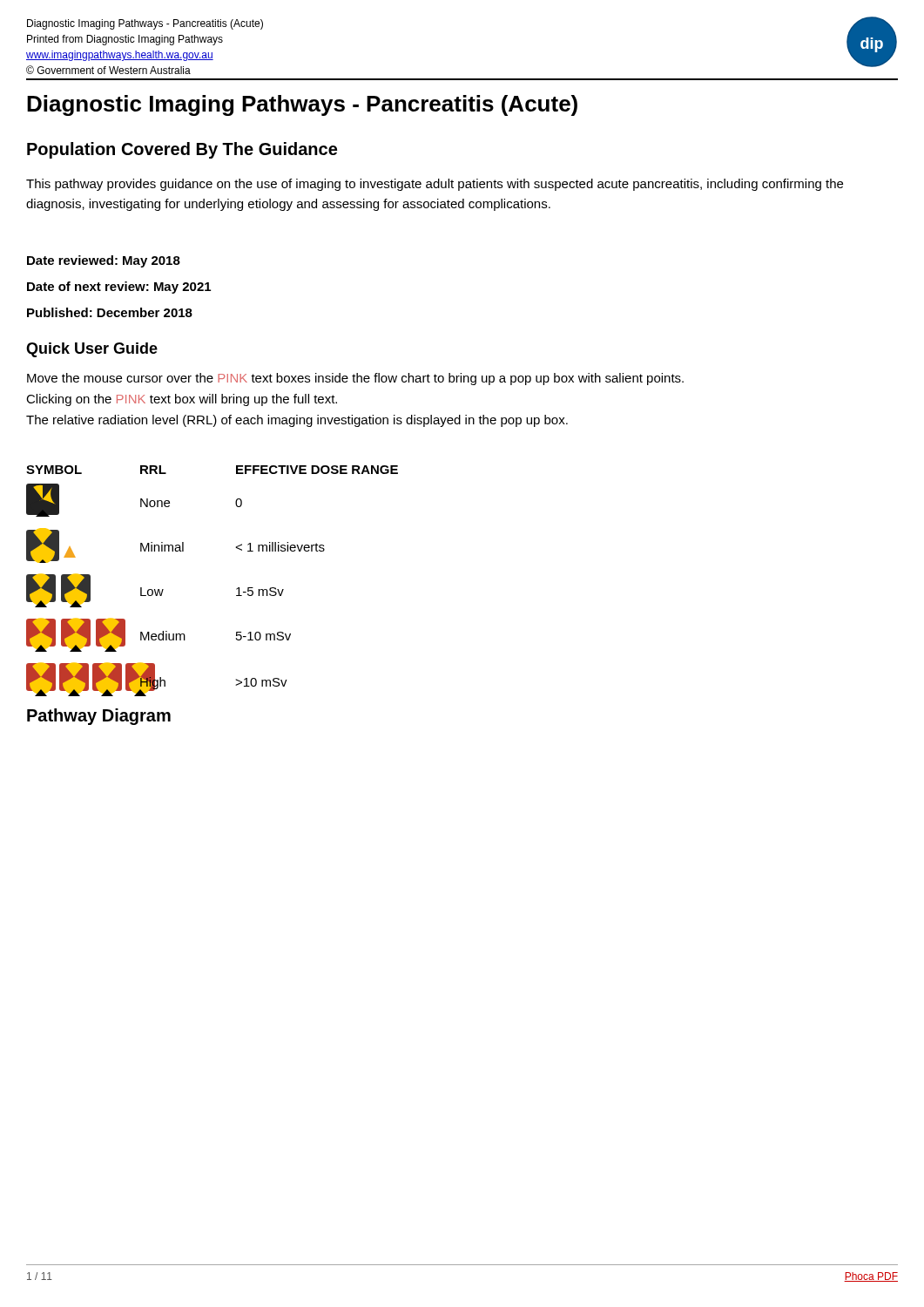The height and width of the screenshot is (1307, 924).
Task: Navigate to the element starting "Published: December 2018"
Action: [109, 312]
